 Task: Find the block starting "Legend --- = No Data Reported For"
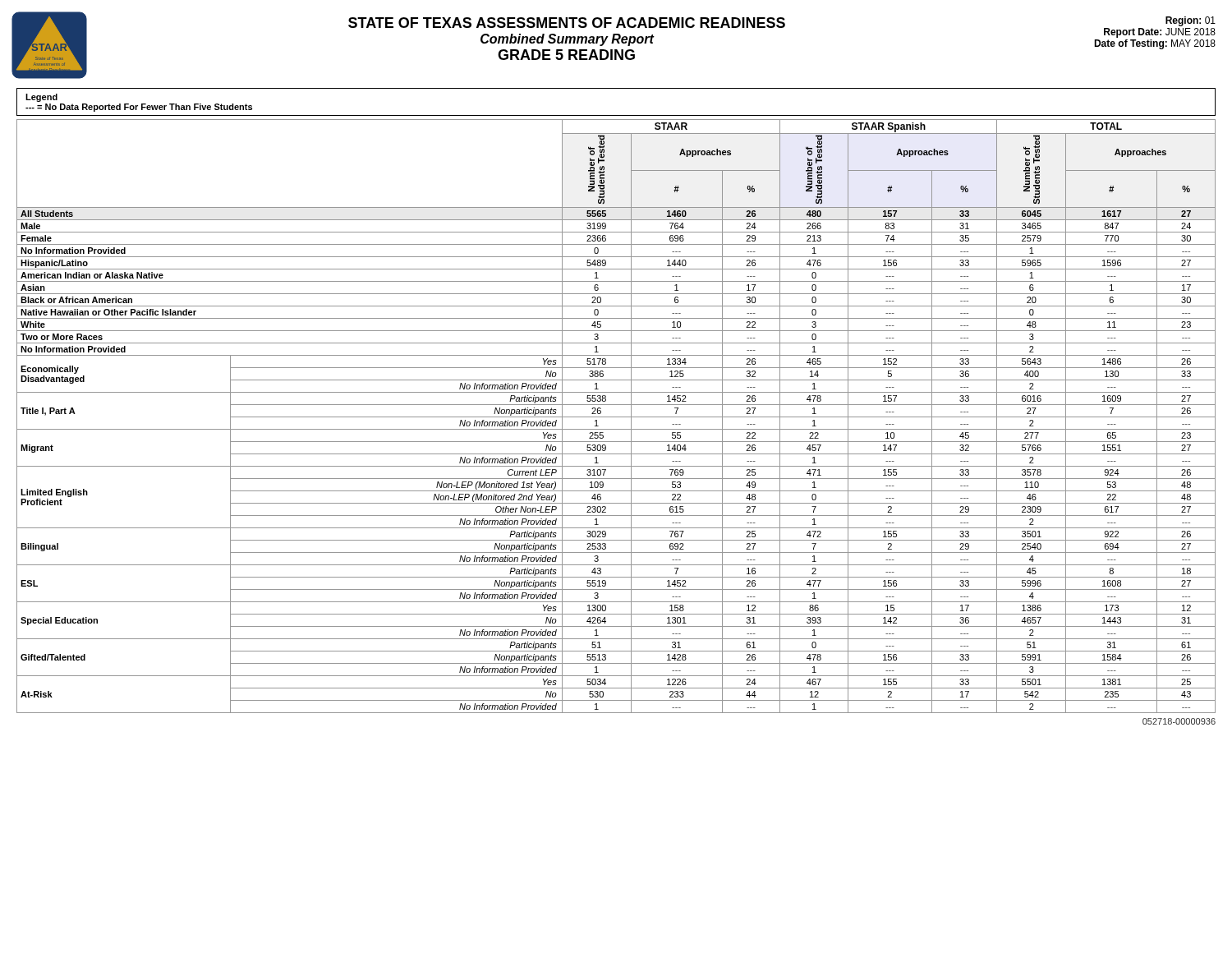click(x=139, y=102)
